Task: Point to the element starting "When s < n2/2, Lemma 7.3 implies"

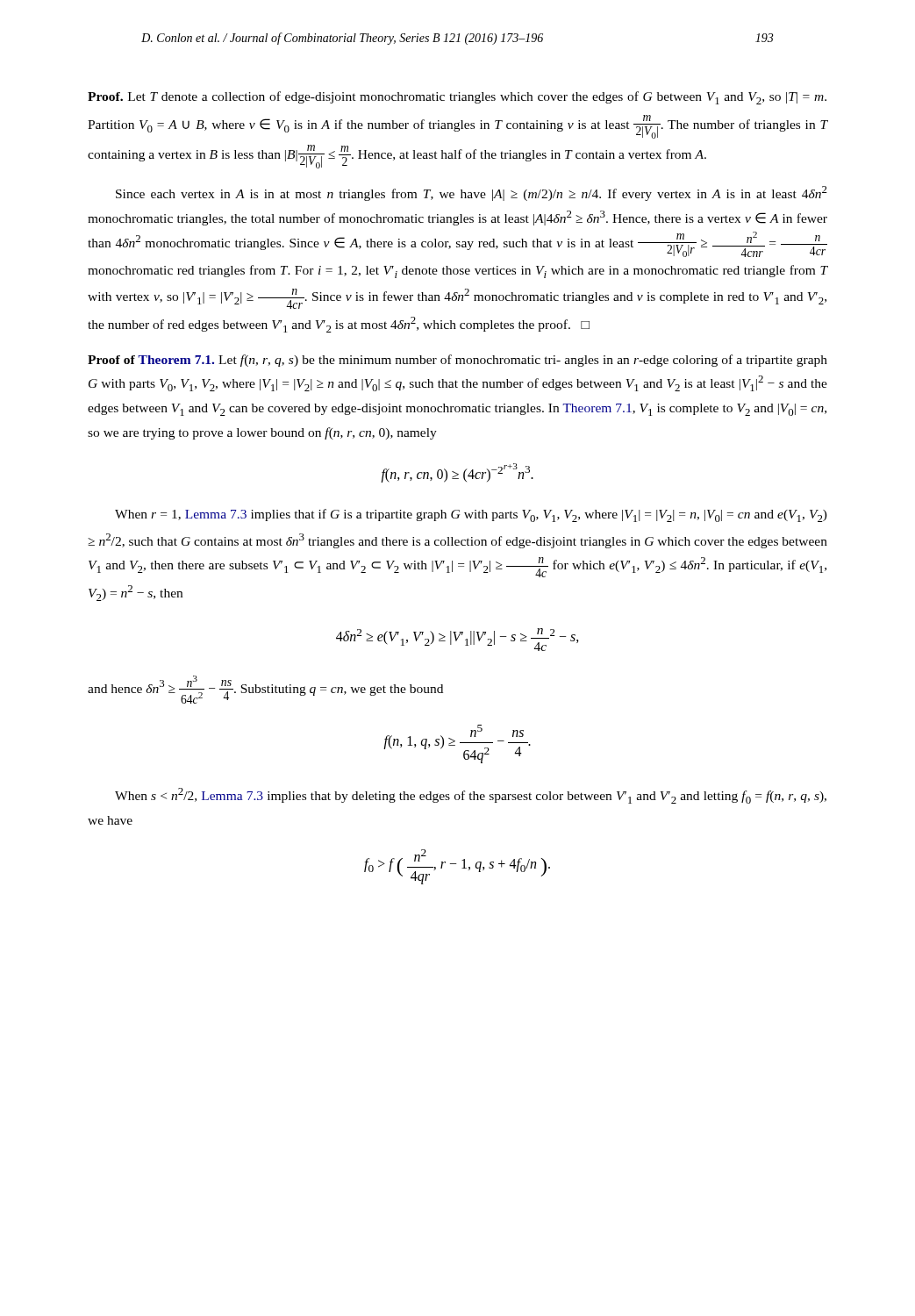Action: pyautogui.click(x=458, y=807)
